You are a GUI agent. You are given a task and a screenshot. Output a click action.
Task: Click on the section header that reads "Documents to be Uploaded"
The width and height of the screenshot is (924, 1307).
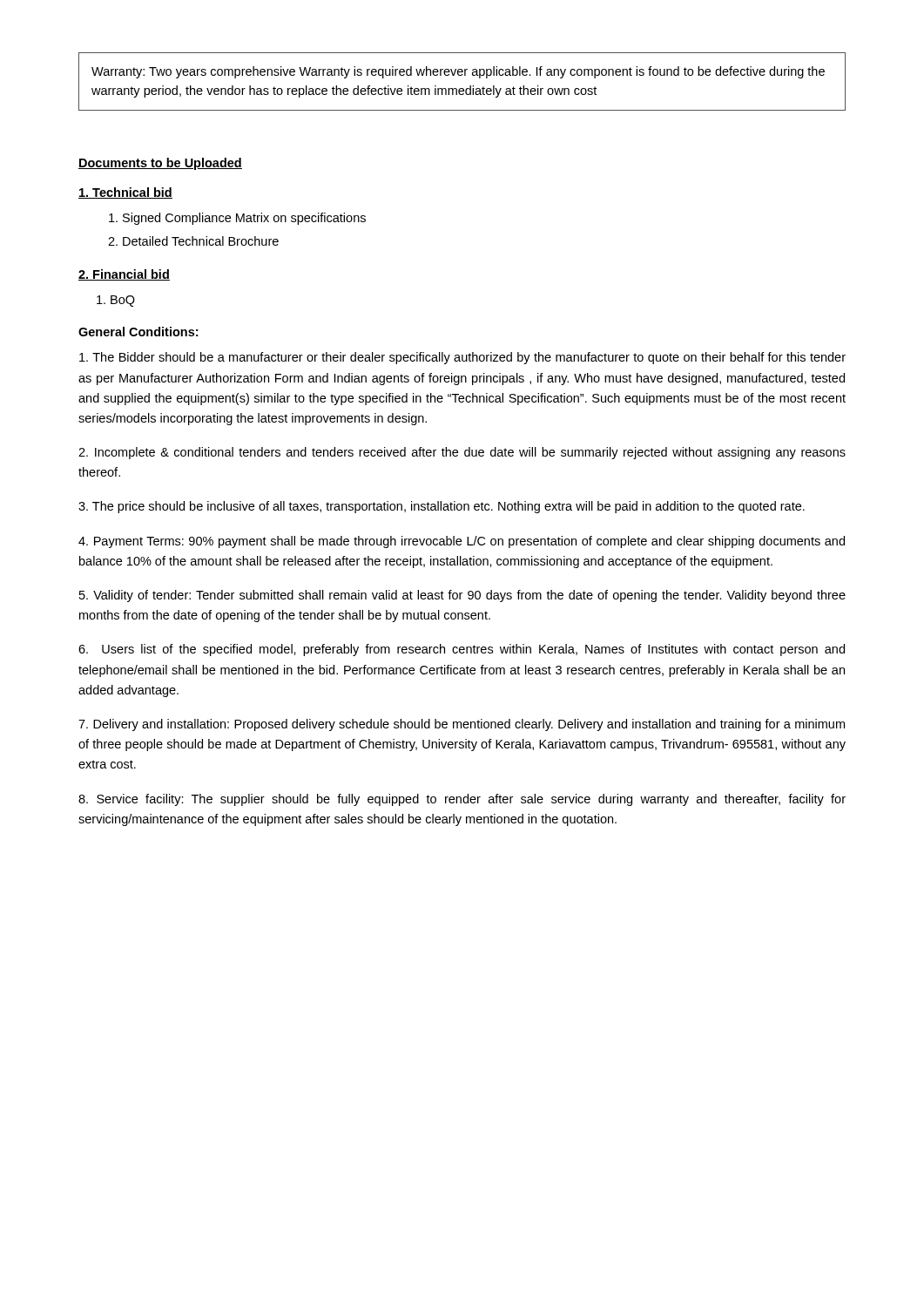(x=160, y=163)
